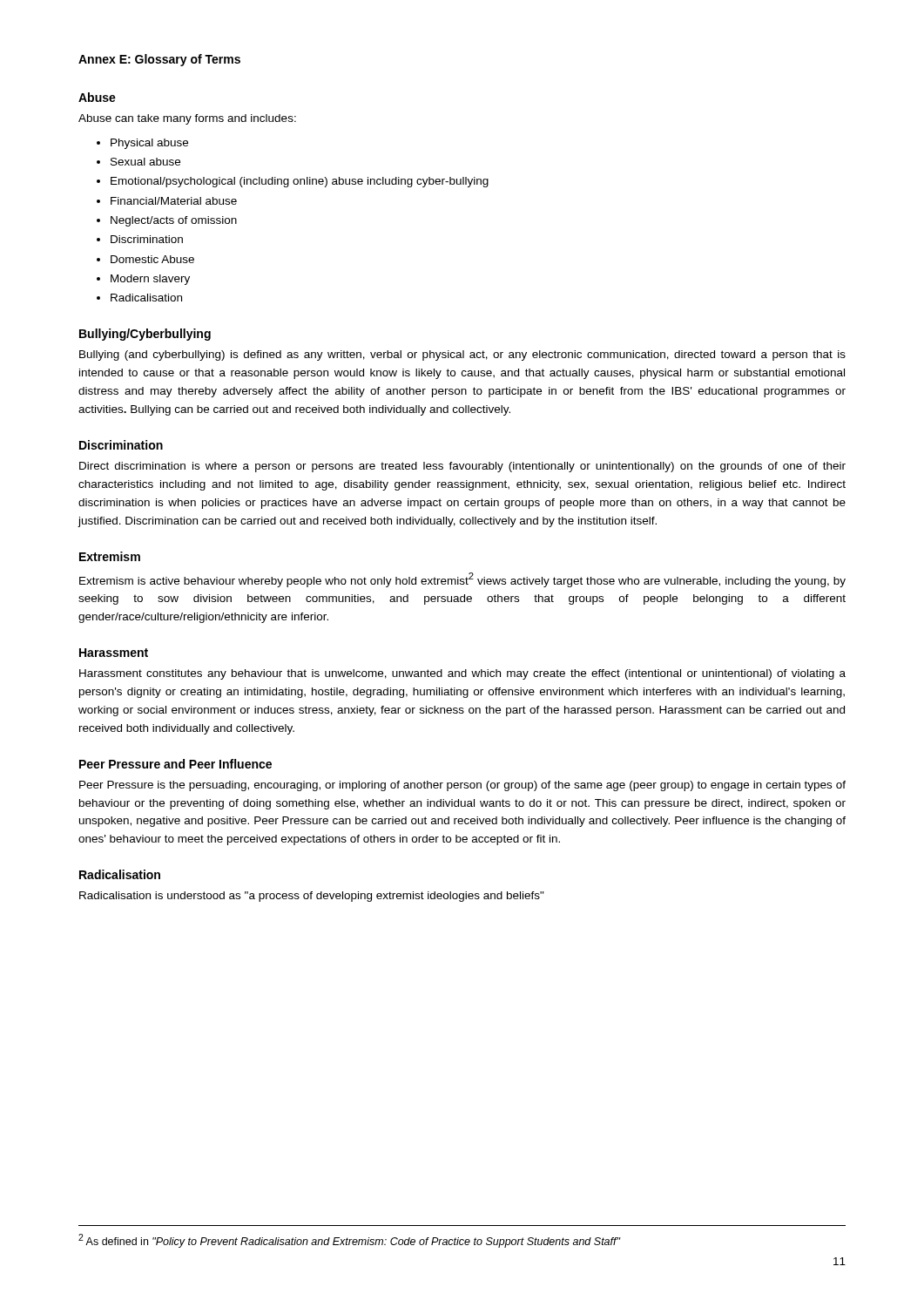The width and height of the screenshot is (924, 1307).
Task: Find the text starting "Annex E: Glossary of"
Action: (160, 59)
